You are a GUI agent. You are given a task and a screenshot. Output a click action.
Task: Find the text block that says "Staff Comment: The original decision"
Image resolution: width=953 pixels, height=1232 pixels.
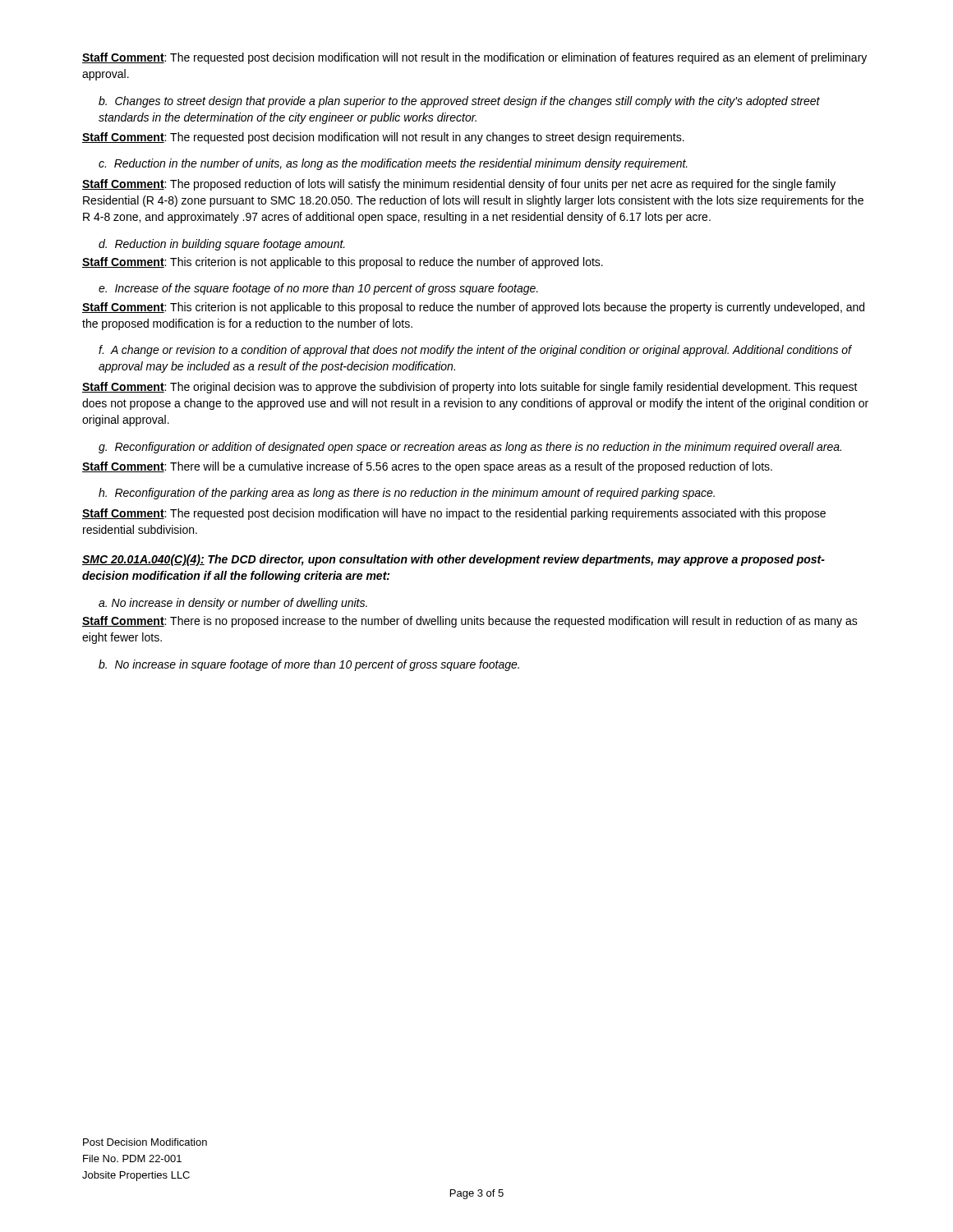[x=475, y=403]
